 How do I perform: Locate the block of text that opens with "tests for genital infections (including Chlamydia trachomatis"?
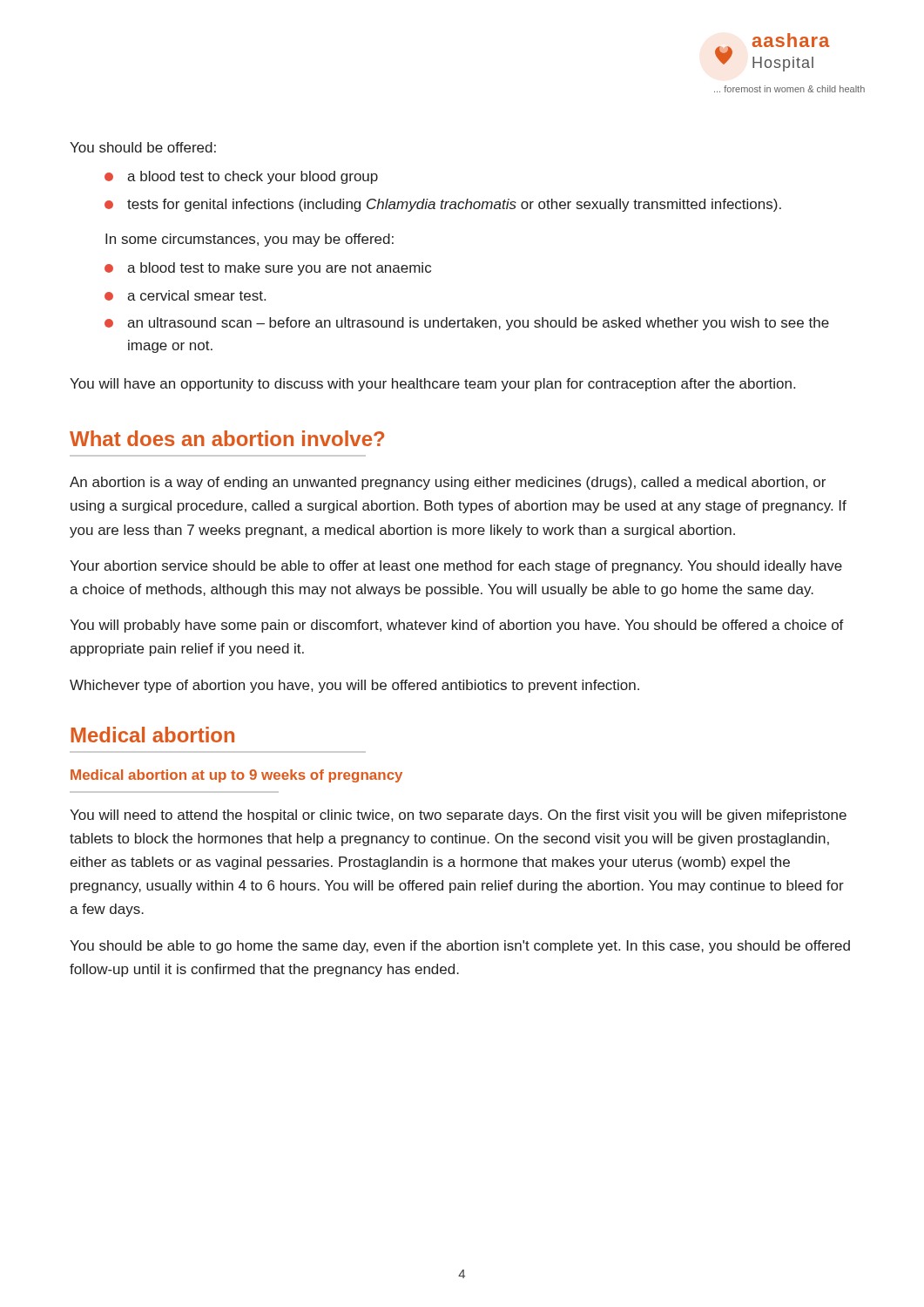click(x=455, y=204)
